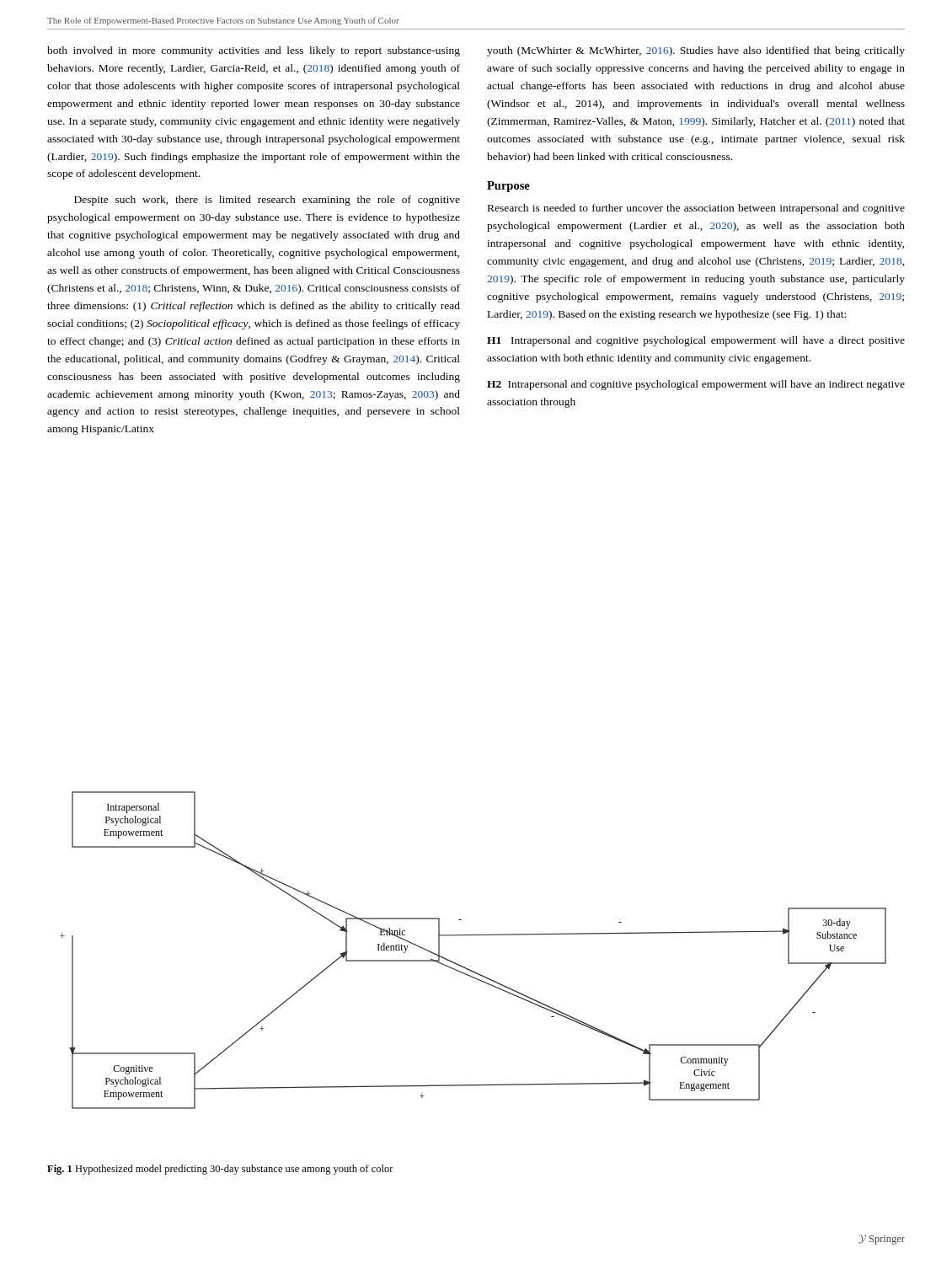Locate a section header
Screen dimensions: 1264x952
pyautogui.click(x=508, y=186)
